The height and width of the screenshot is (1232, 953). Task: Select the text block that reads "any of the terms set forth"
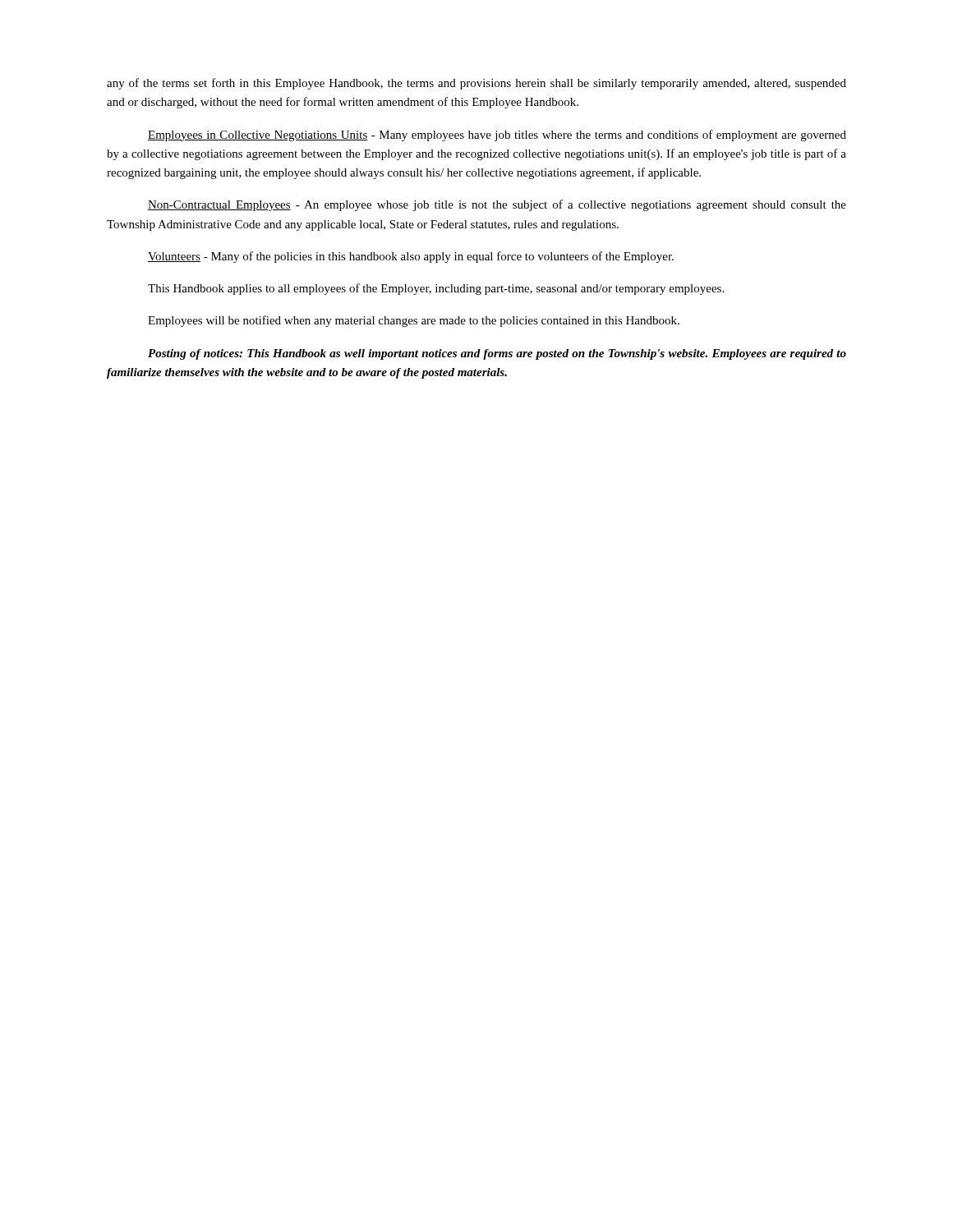coord(476,93)
